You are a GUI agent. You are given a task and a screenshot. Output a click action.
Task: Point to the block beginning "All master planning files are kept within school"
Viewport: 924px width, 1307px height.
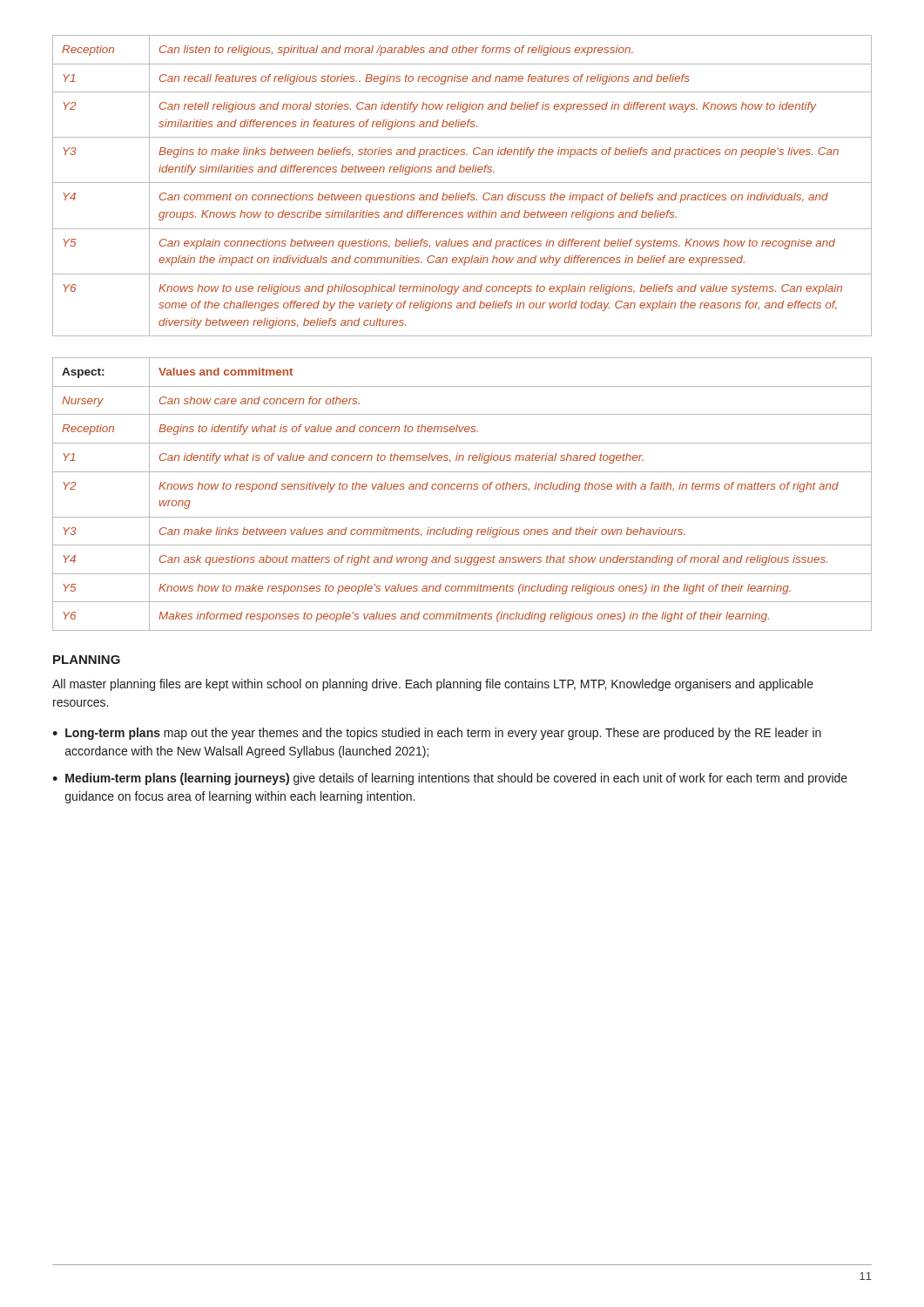(433, 693)
